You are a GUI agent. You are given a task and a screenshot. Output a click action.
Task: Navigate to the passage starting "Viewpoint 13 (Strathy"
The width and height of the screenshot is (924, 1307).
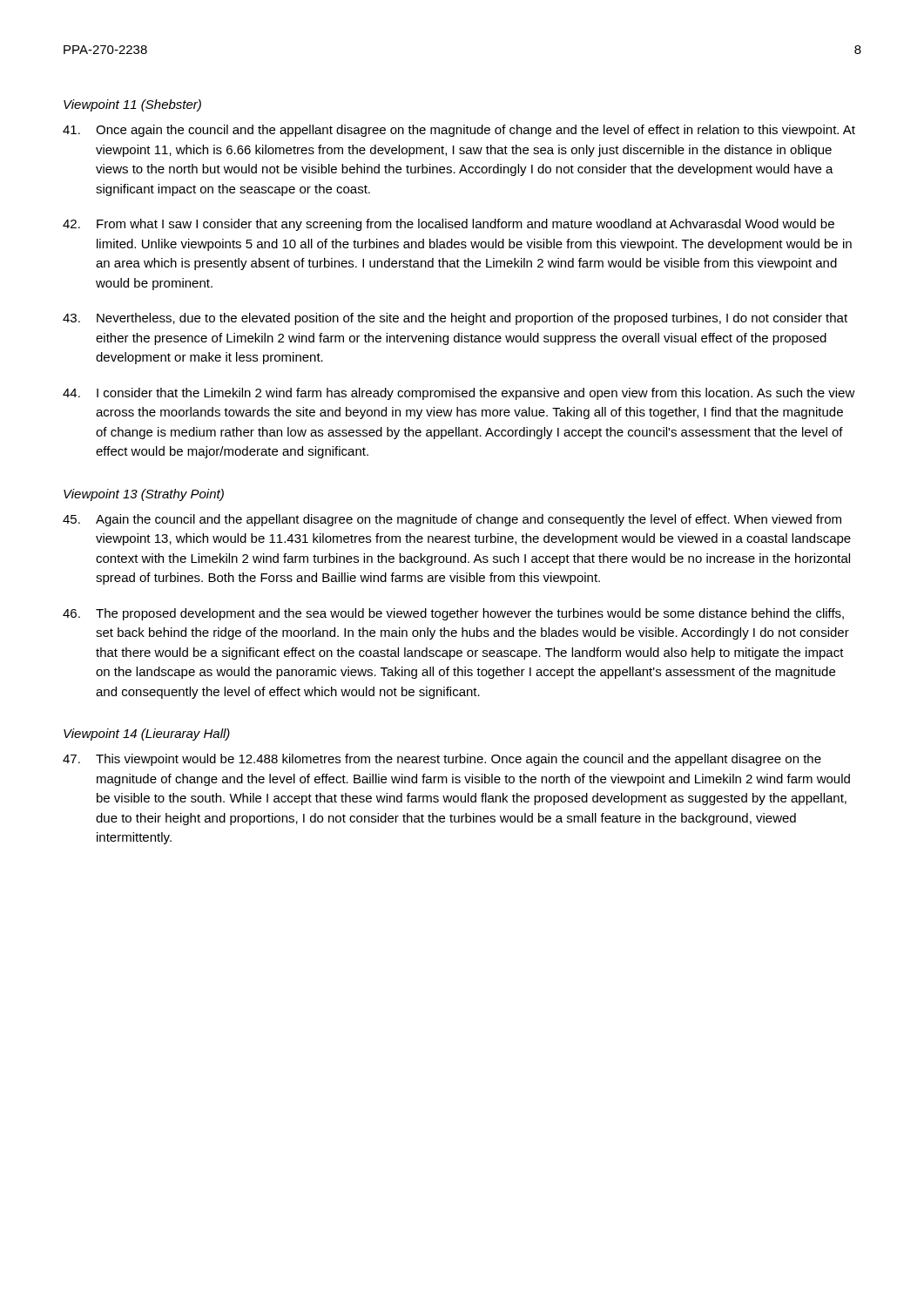tap(144, 493)
